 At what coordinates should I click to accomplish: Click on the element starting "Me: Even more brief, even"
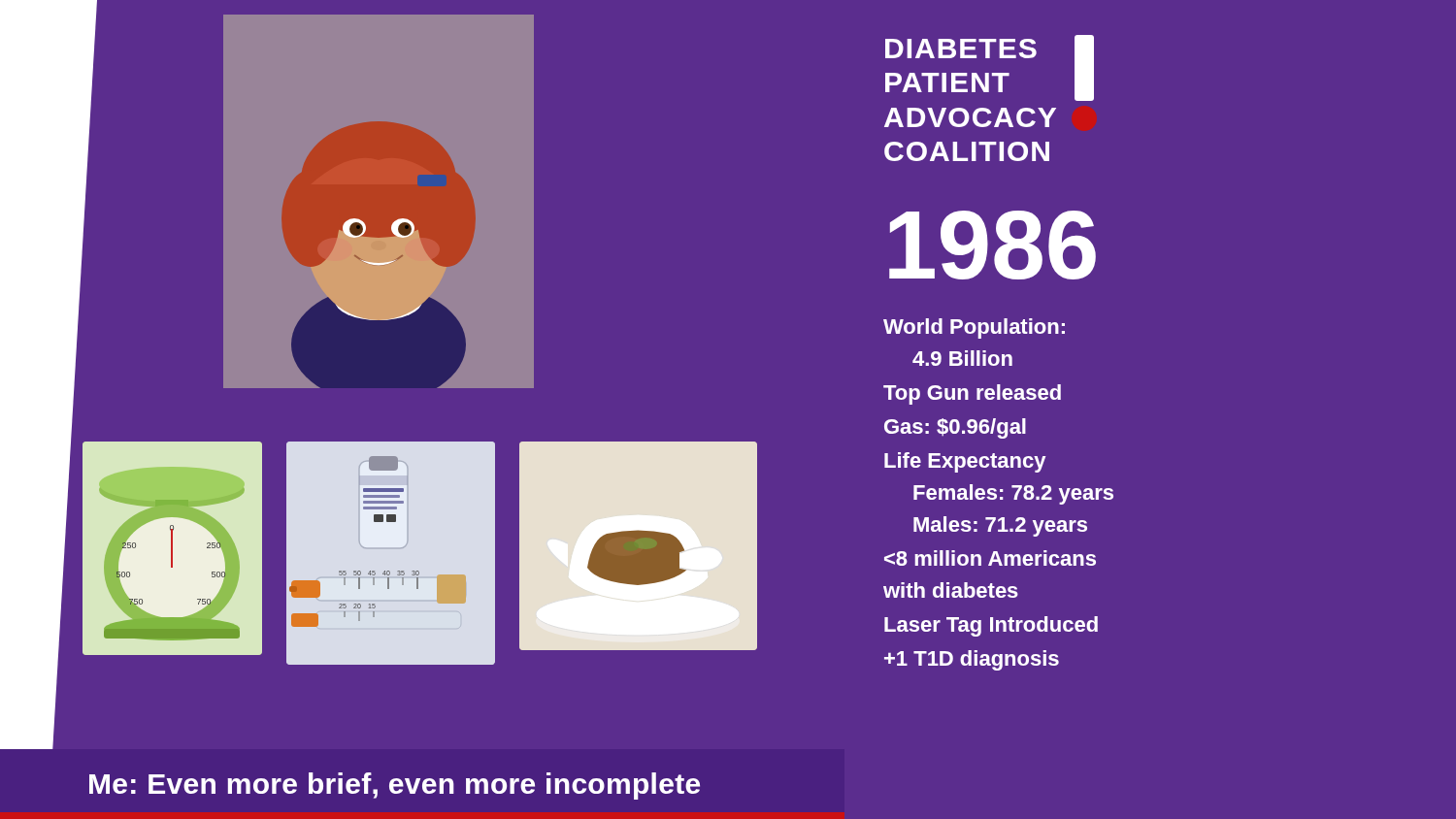[x=394, y=784]
